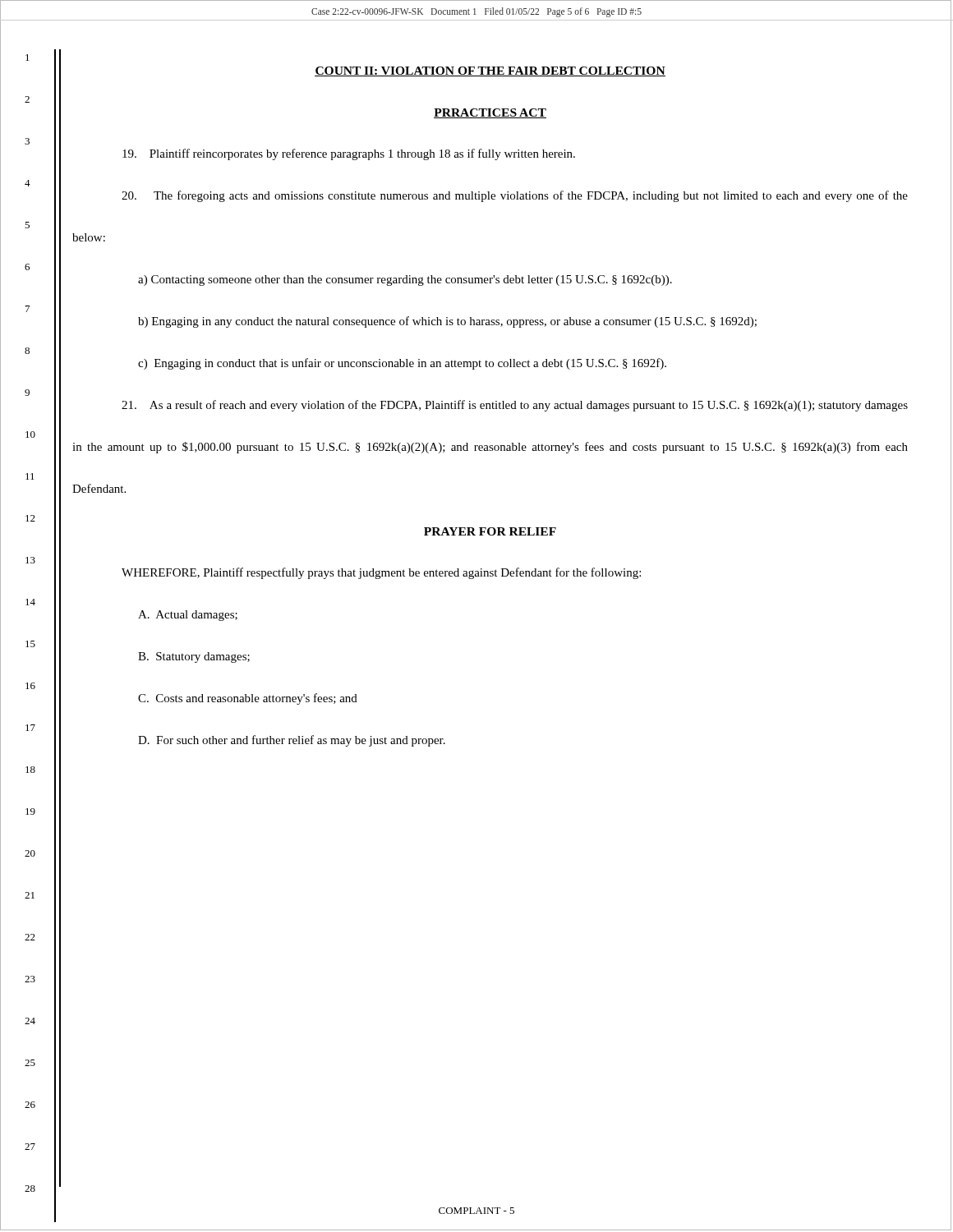Select the text block starting "B. Statutory damages;"
This screenshot has height=1232, width=953.
(x=194, y=656)
